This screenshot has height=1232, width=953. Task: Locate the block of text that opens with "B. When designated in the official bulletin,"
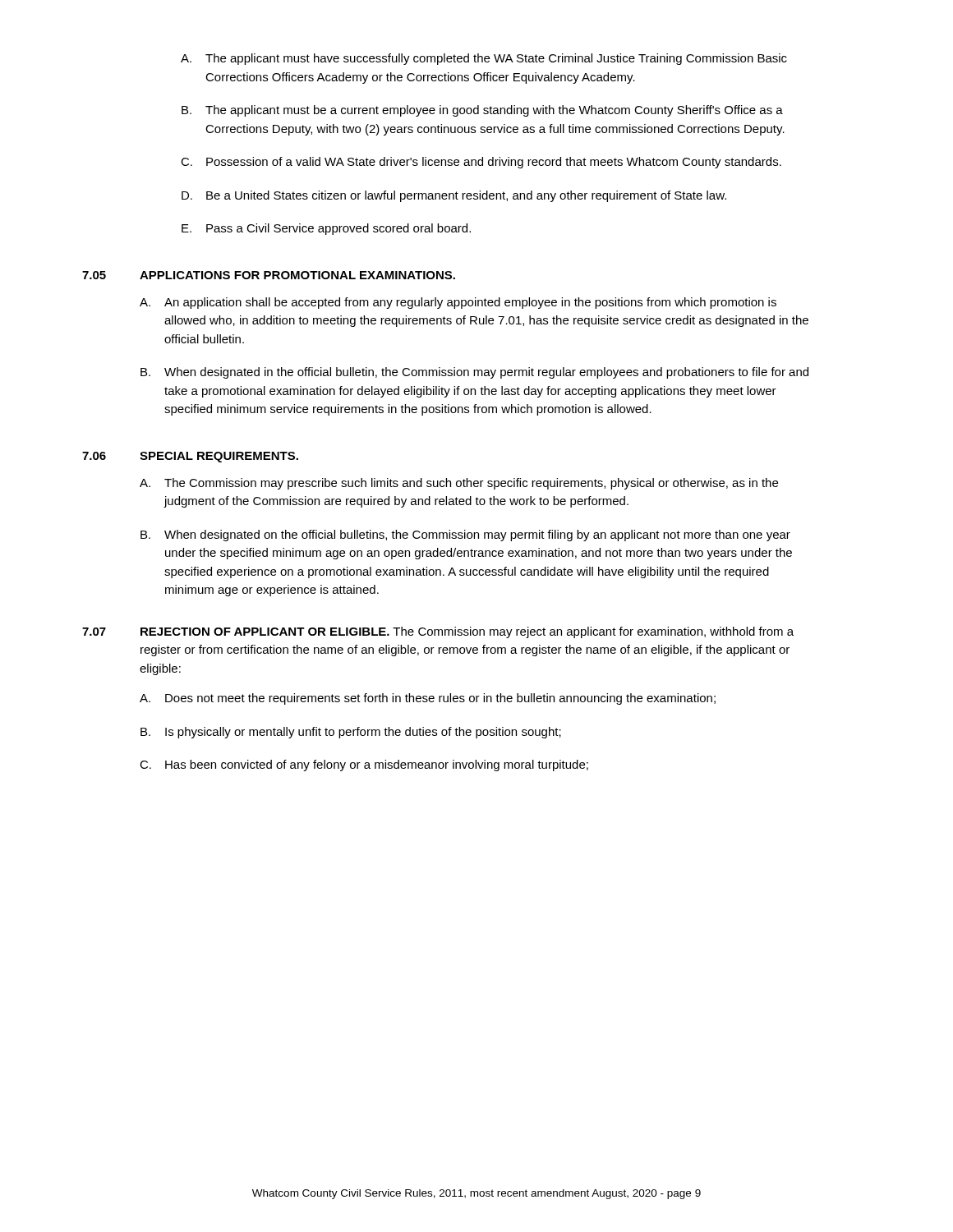(x=481, y=391)
